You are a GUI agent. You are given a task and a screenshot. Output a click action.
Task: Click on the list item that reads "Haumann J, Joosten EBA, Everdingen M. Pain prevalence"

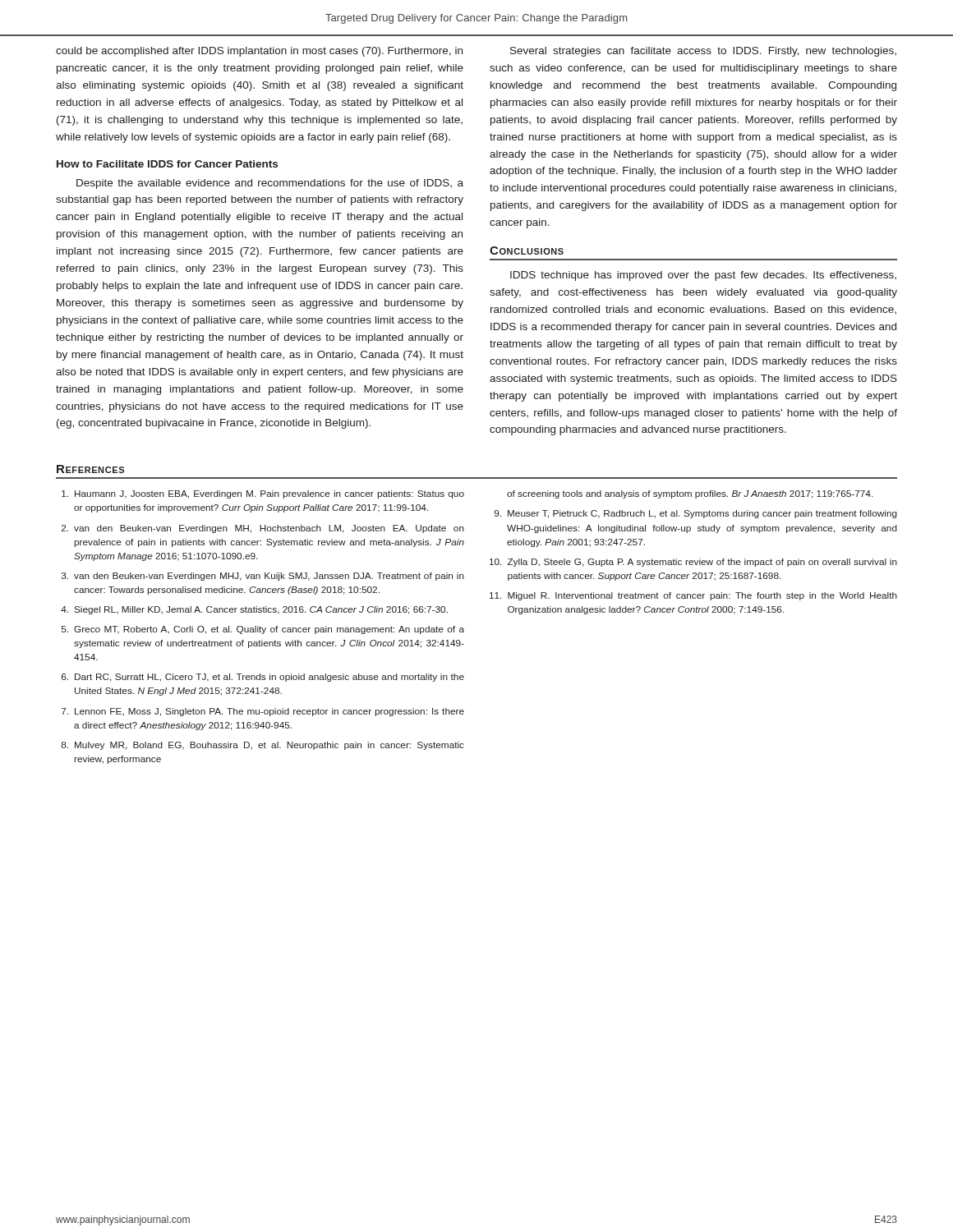coord(260,501)
